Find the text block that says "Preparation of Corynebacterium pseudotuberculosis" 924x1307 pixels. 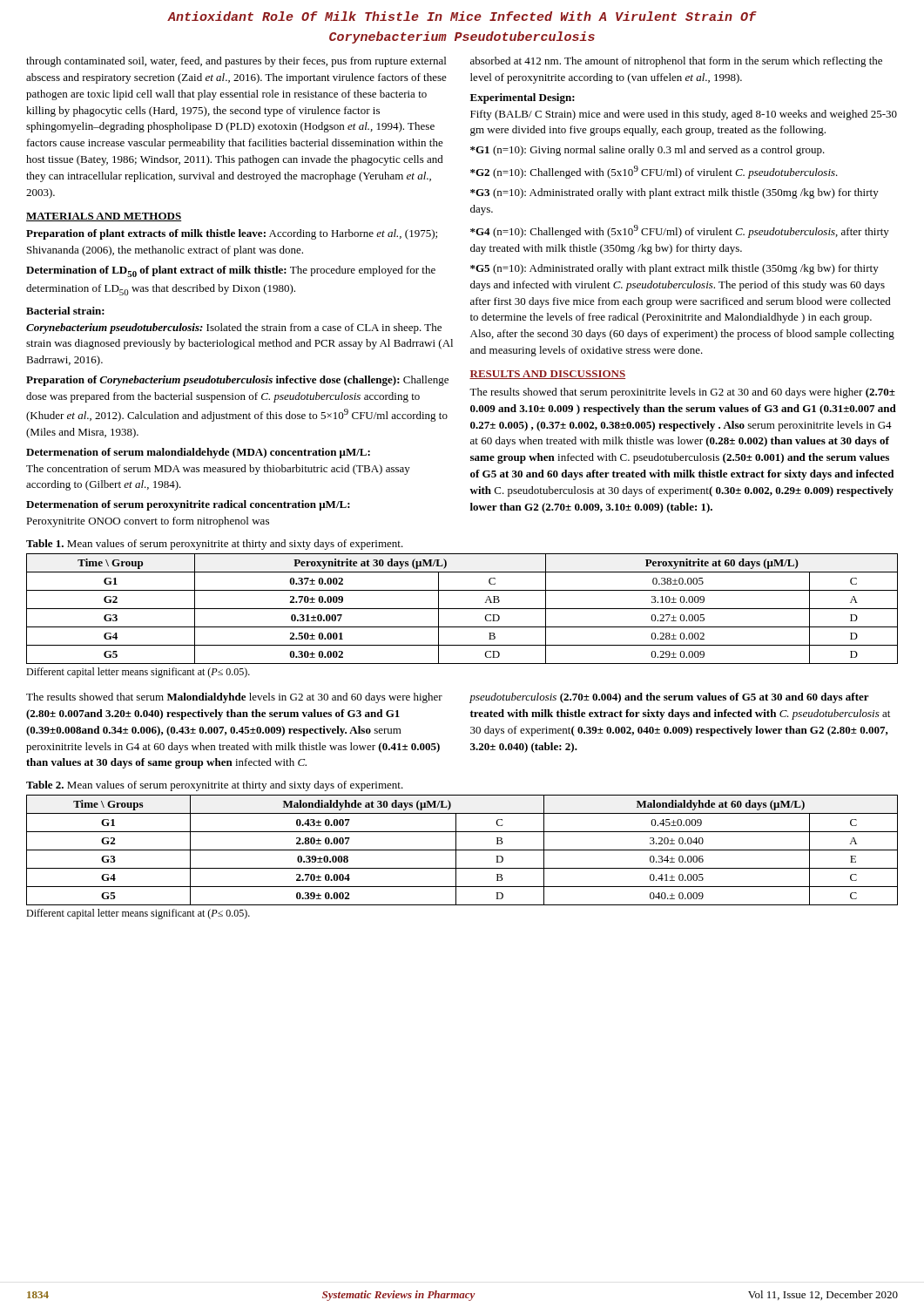pos(238,406)
